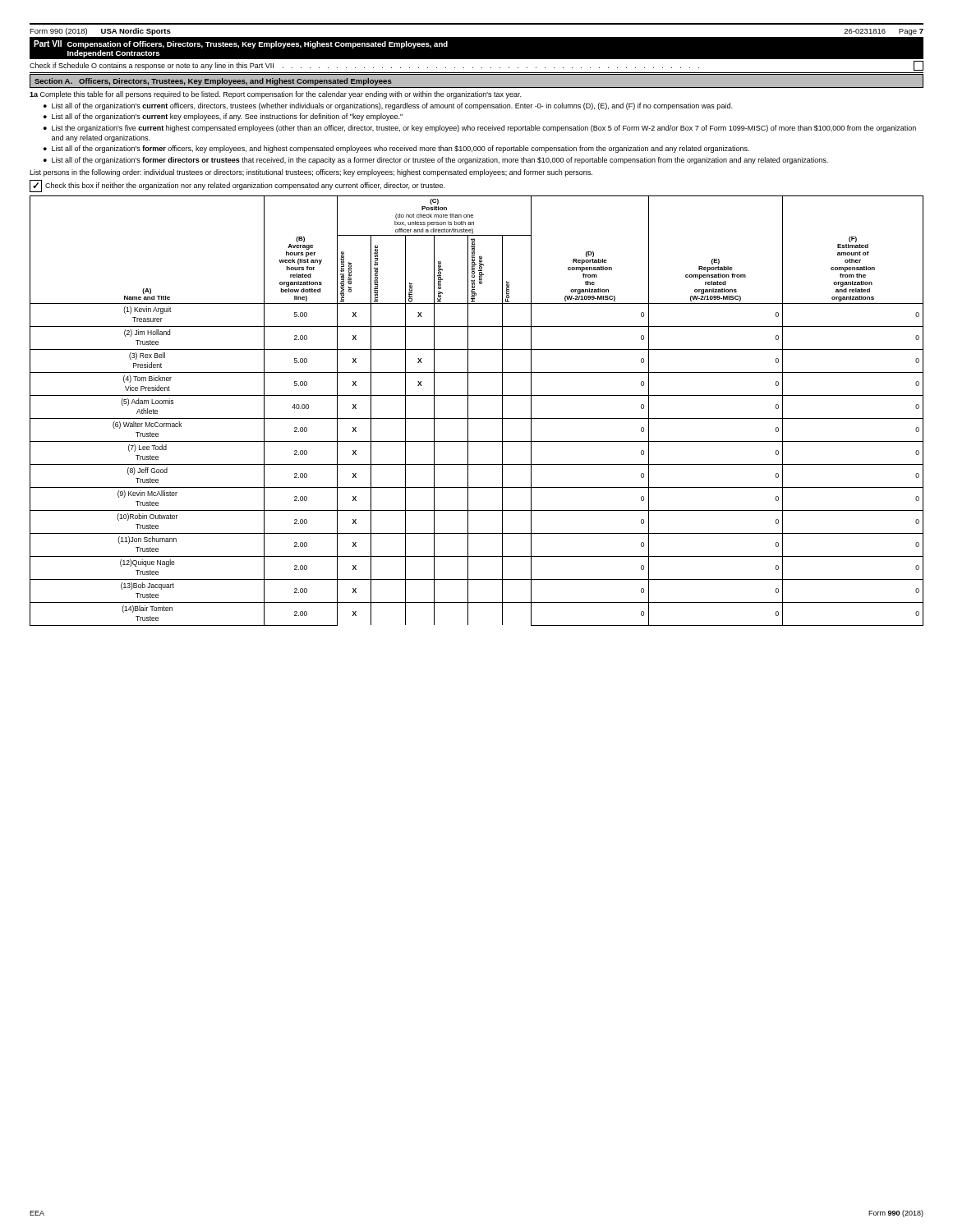Point to the section header beginning "Section A. Officers, Directors, Trustees,"
Screen dimensions: 1232x953
[213, 81]
